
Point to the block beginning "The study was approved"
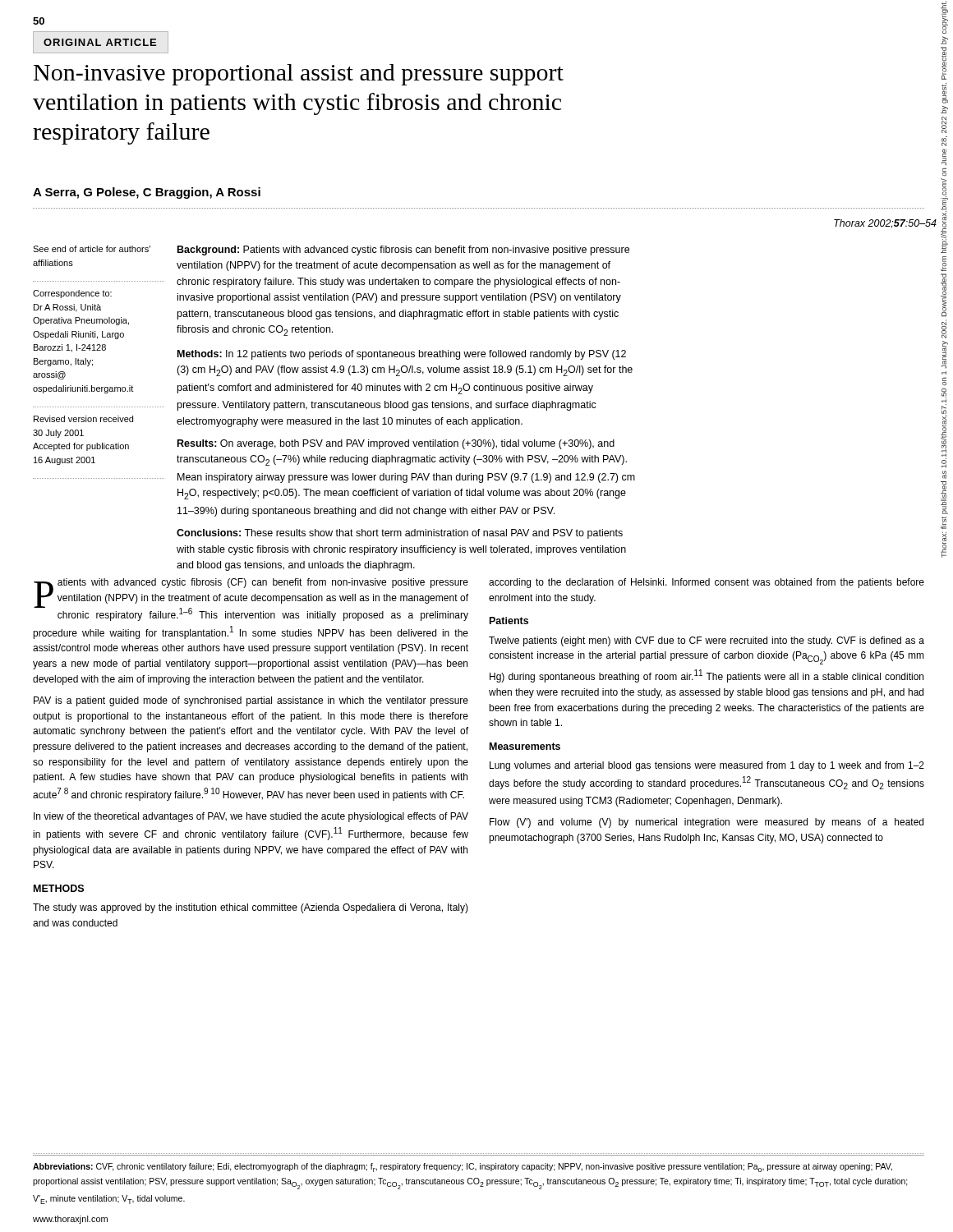[251, 915]
